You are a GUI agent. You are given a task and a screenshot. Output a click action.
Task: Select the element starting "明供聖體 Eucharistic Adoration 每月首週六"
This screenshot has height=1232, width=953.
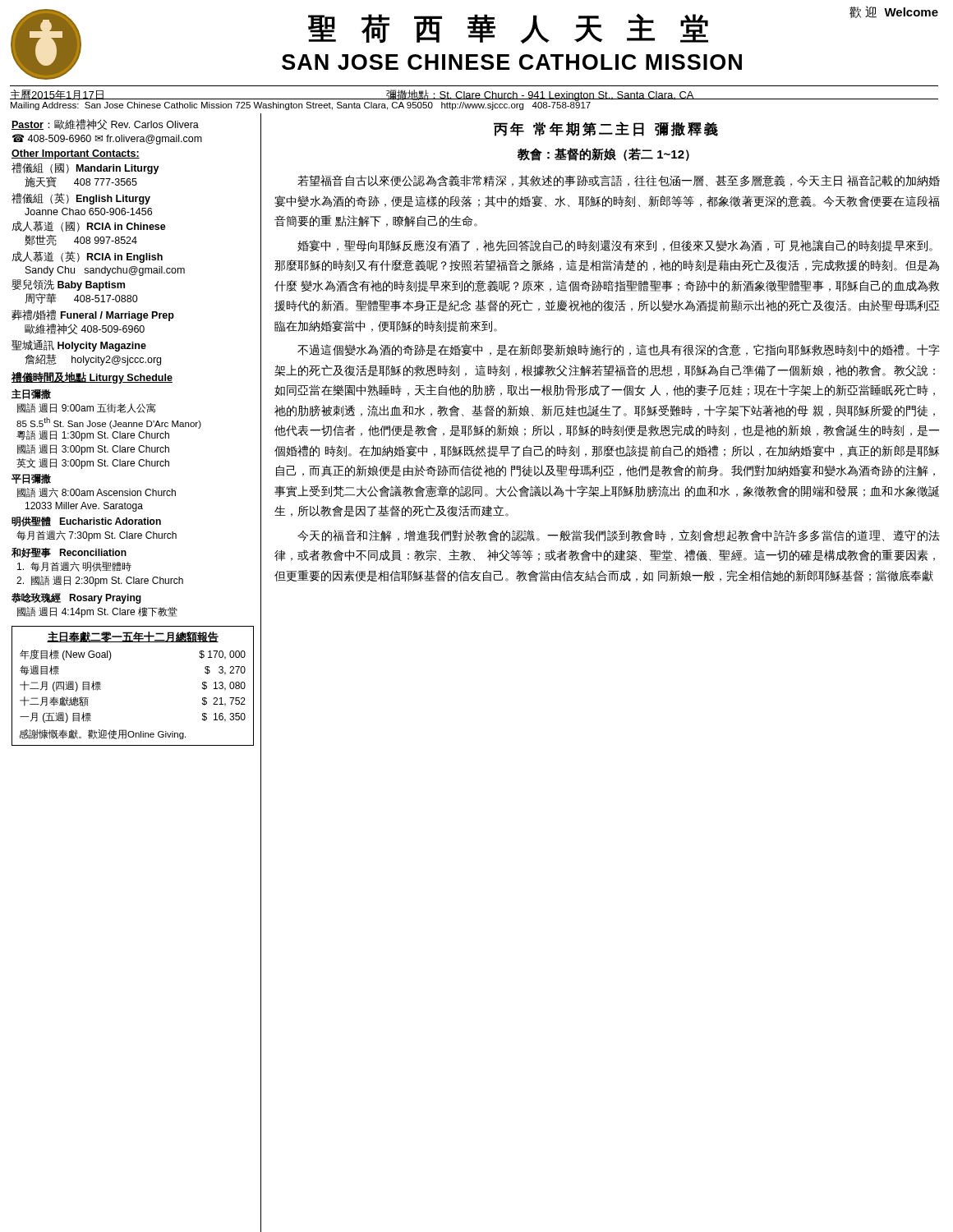[133, 529]
